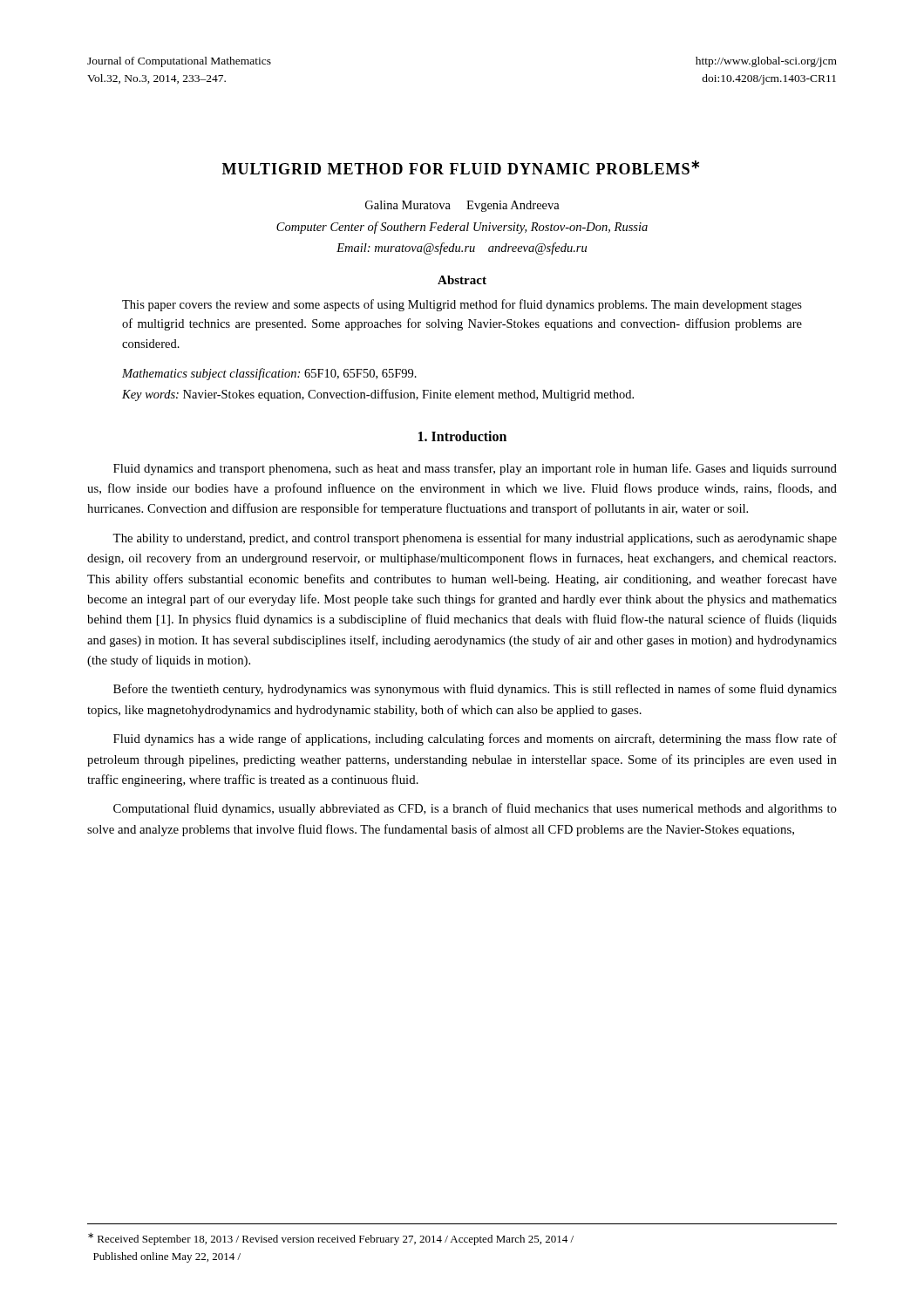Viewport: 924px width, 1308px height.
Task: Locate the text block that says "Galina Muratova Evgenia"
Action: click(x=462, y=226)
